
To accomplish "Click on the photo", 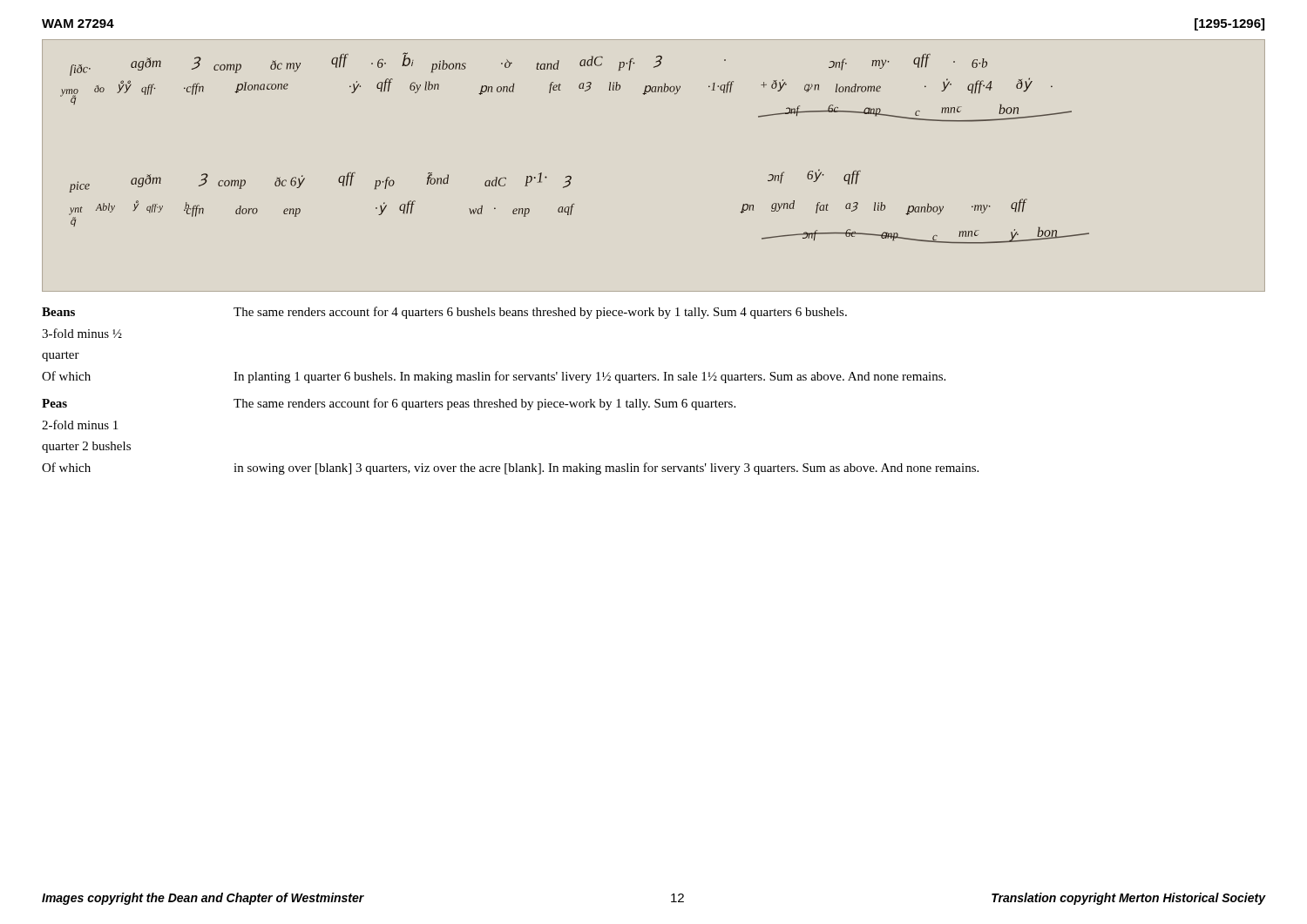I will pyautogui.click(x=654, y=165).
